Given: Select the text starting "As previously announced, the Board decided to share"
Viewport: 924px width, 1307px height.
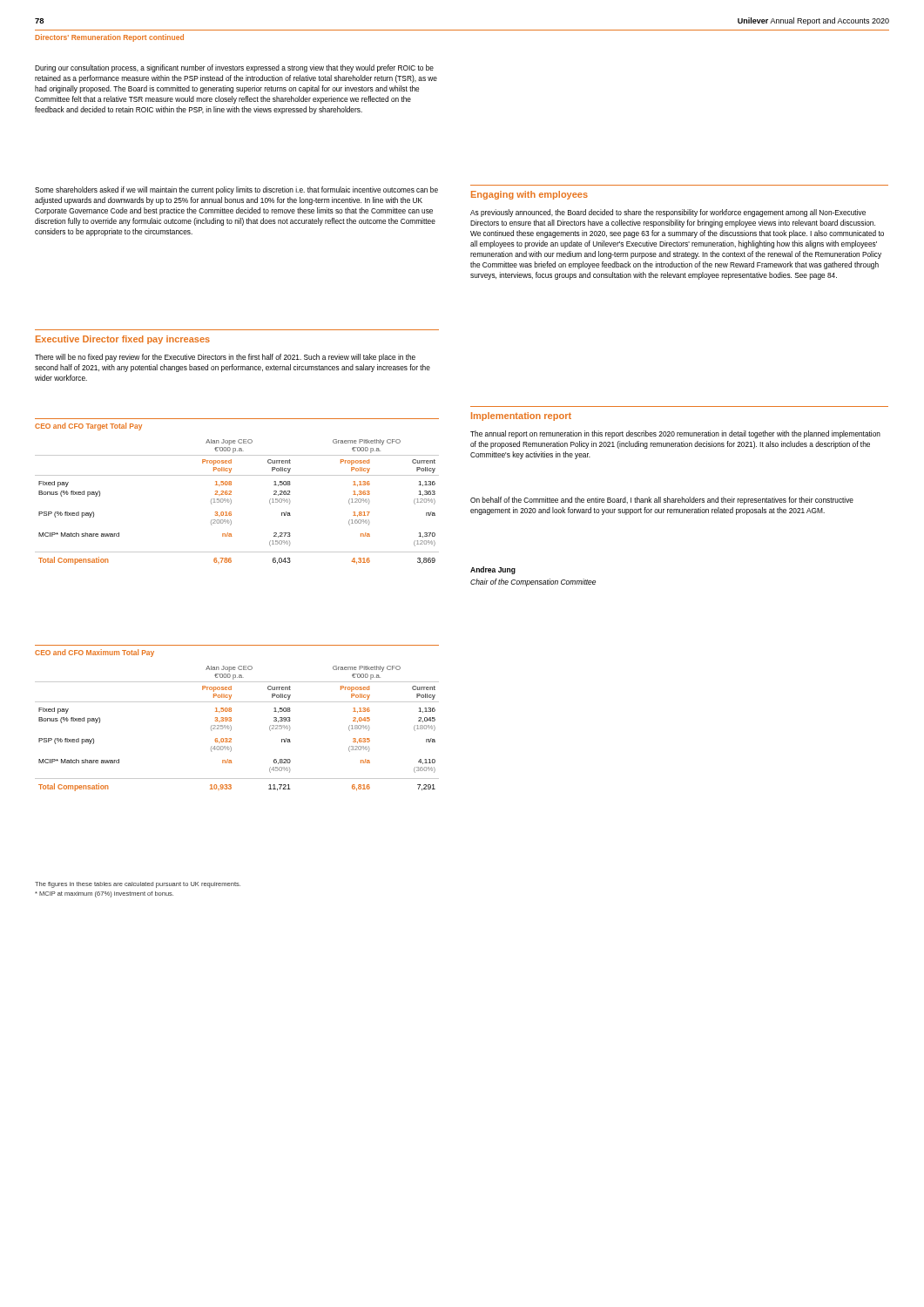Looking at the screenshot, I should [x=677, y=244].
